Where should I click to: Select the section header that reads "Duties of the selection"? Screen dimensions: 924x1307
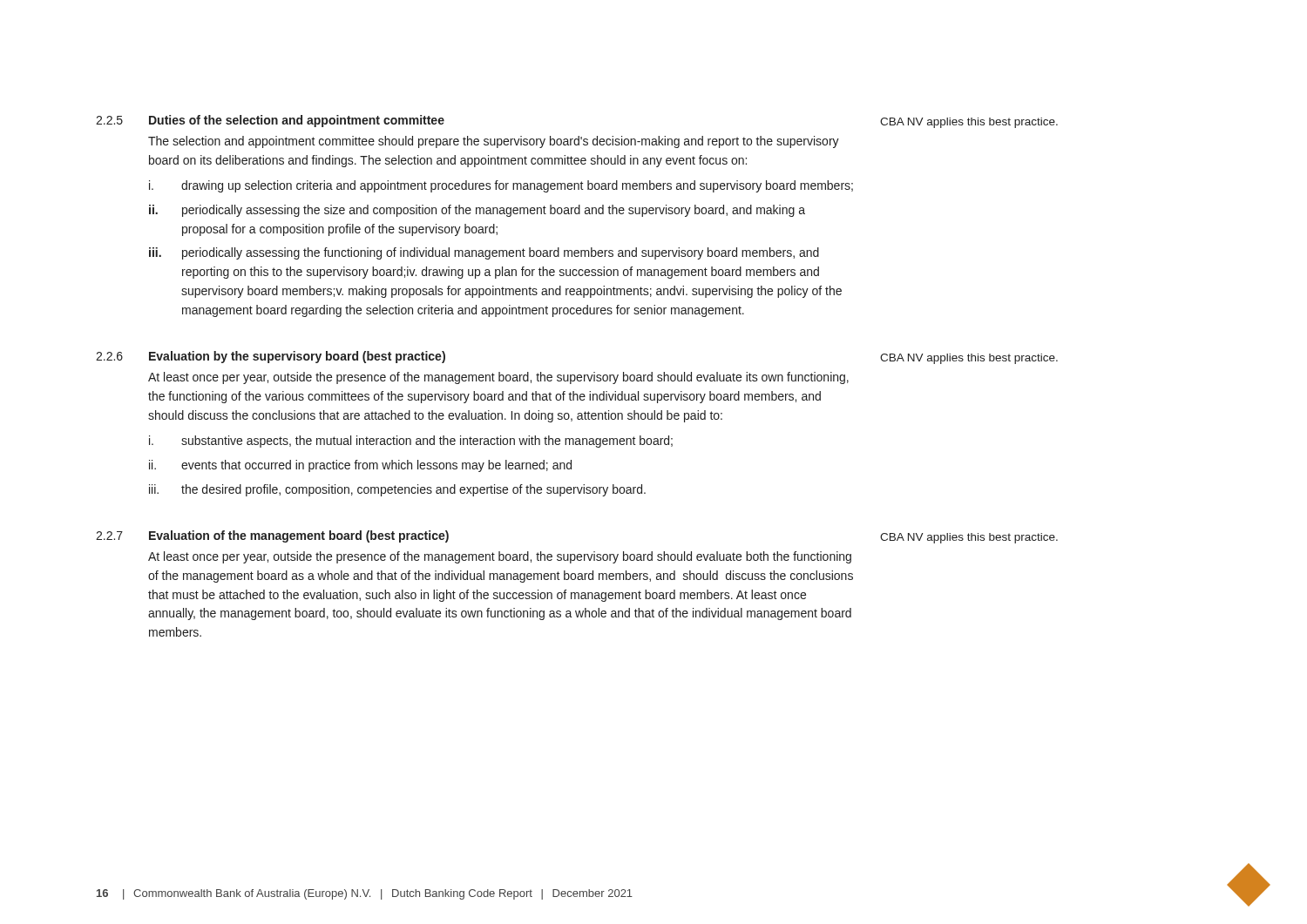point(296,120)
